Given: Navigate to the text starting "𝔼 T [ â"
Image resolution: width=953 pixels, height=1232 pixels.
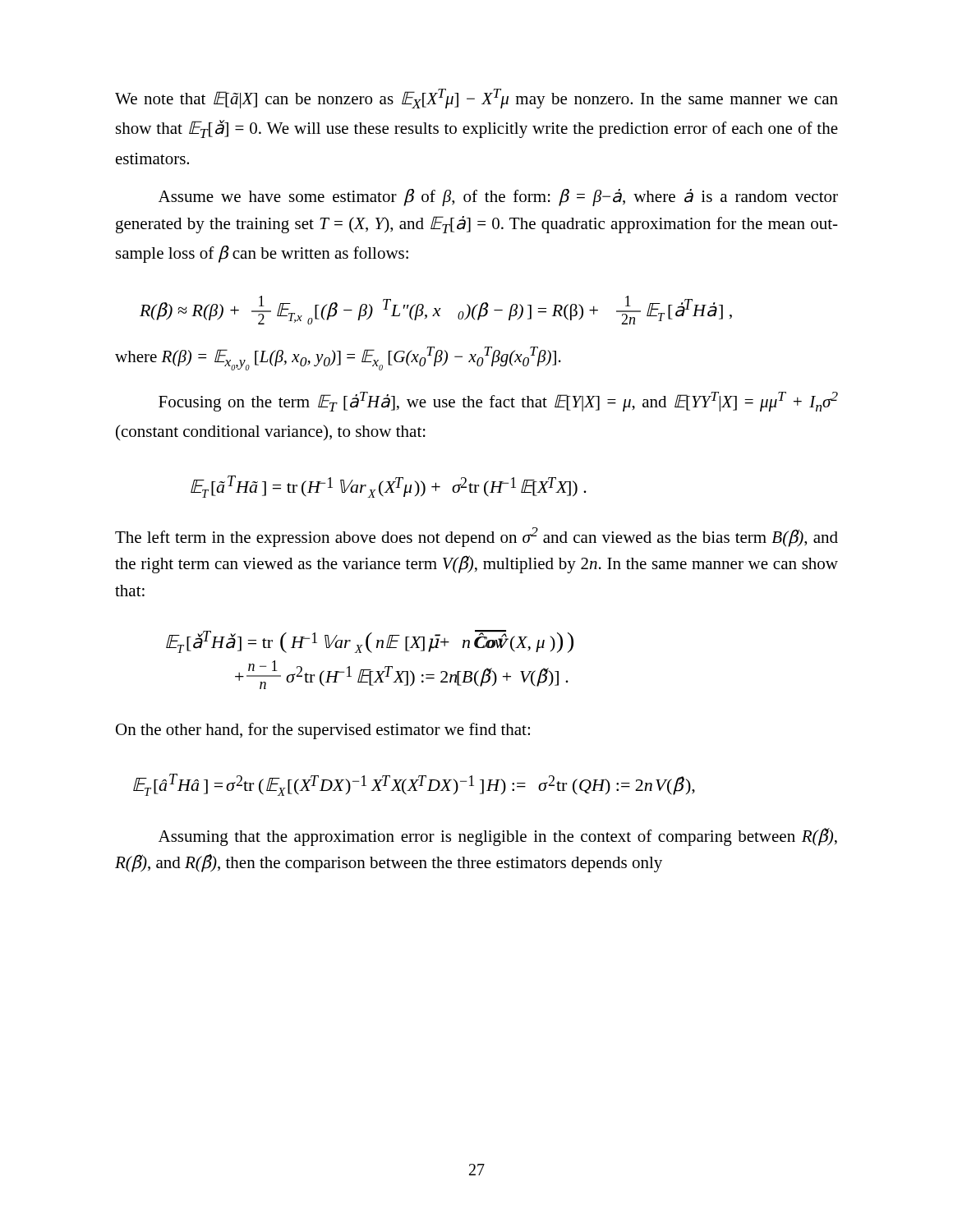Looking at the screenshot, I should tap(476, 785).
